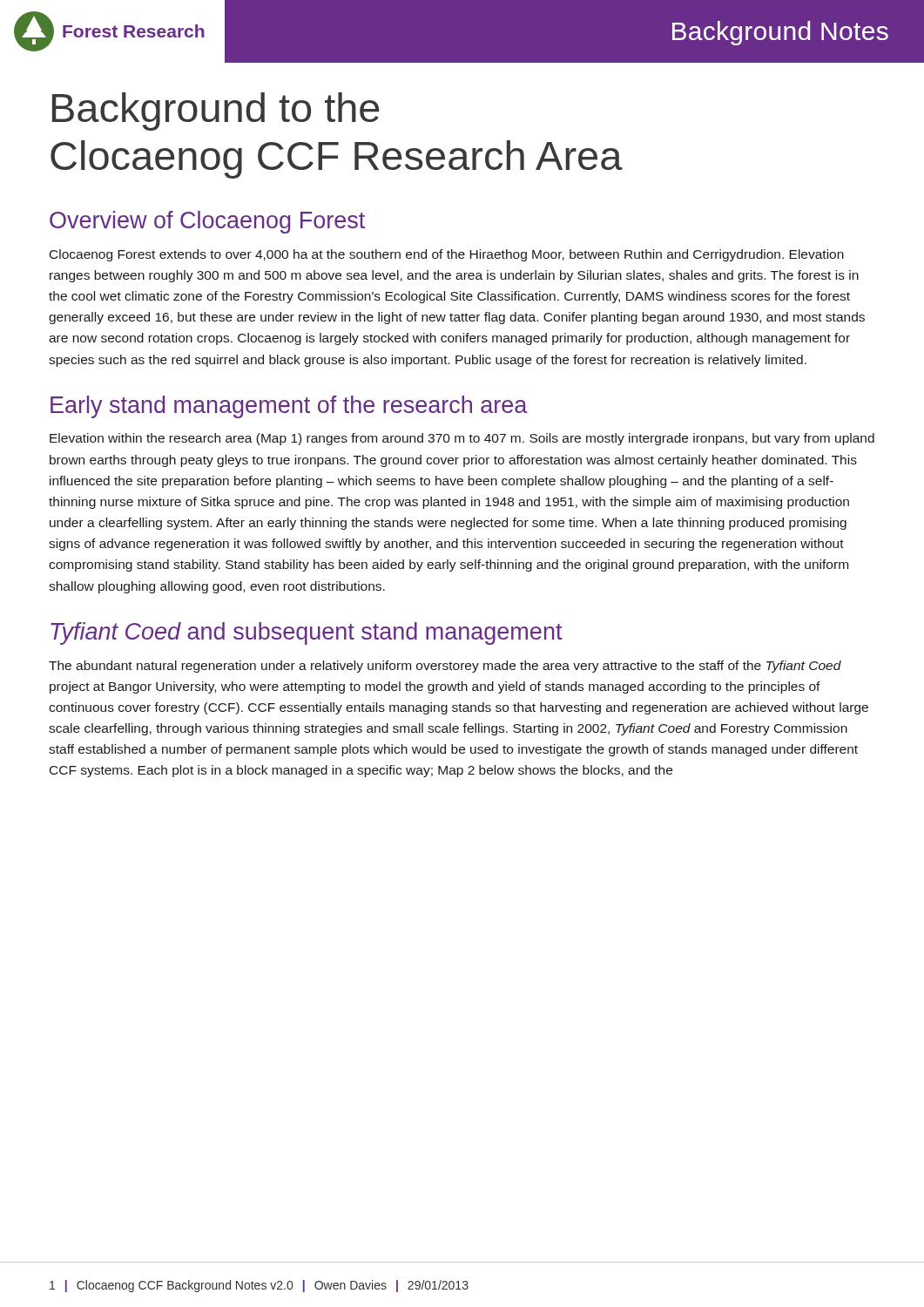Click on the section header that says "Early stand management of the"

[x=288, y=405]
